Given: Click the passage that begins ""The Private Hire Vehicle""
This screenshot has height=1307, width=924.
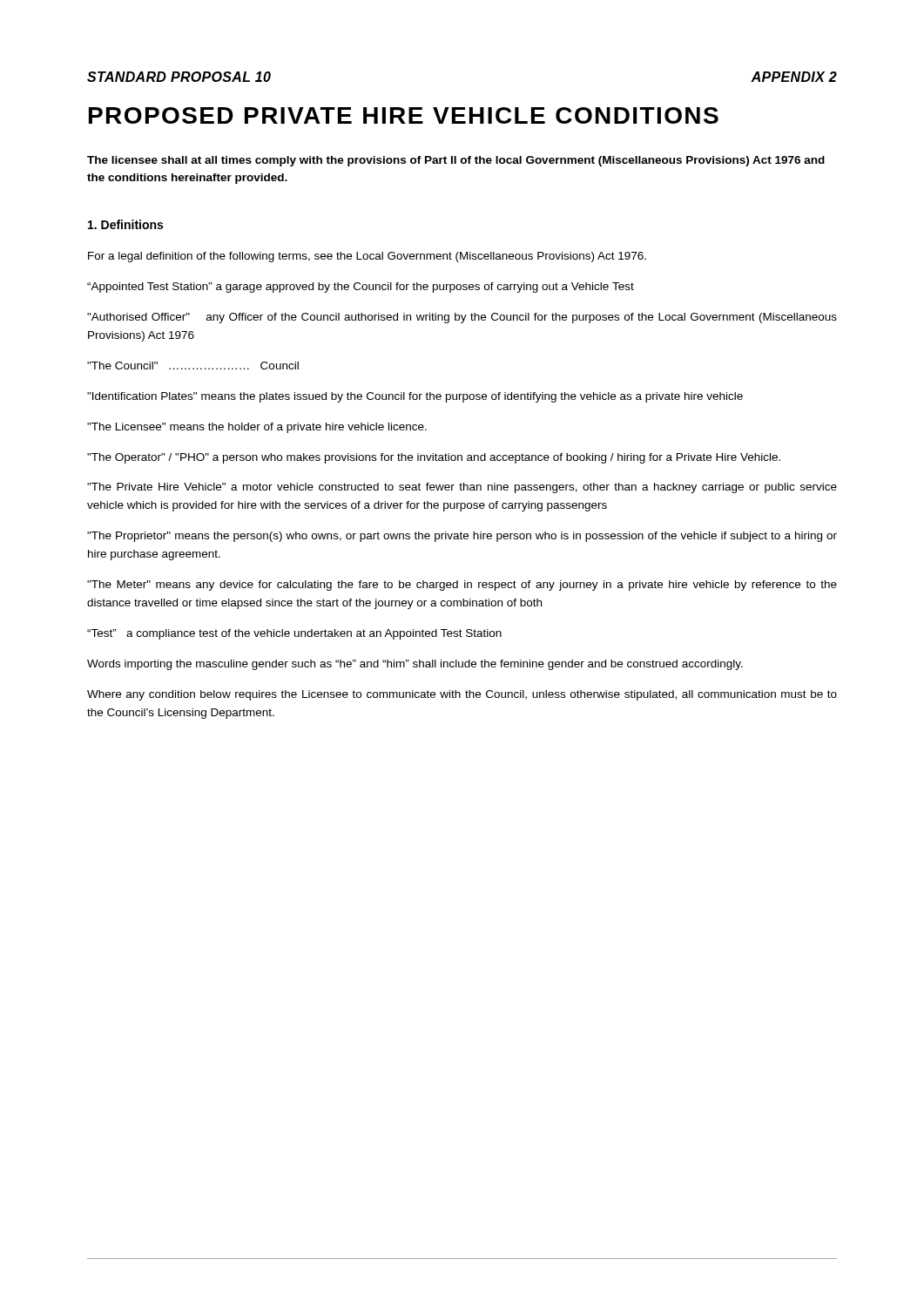Looking at the screenshot, I should 462,496.
